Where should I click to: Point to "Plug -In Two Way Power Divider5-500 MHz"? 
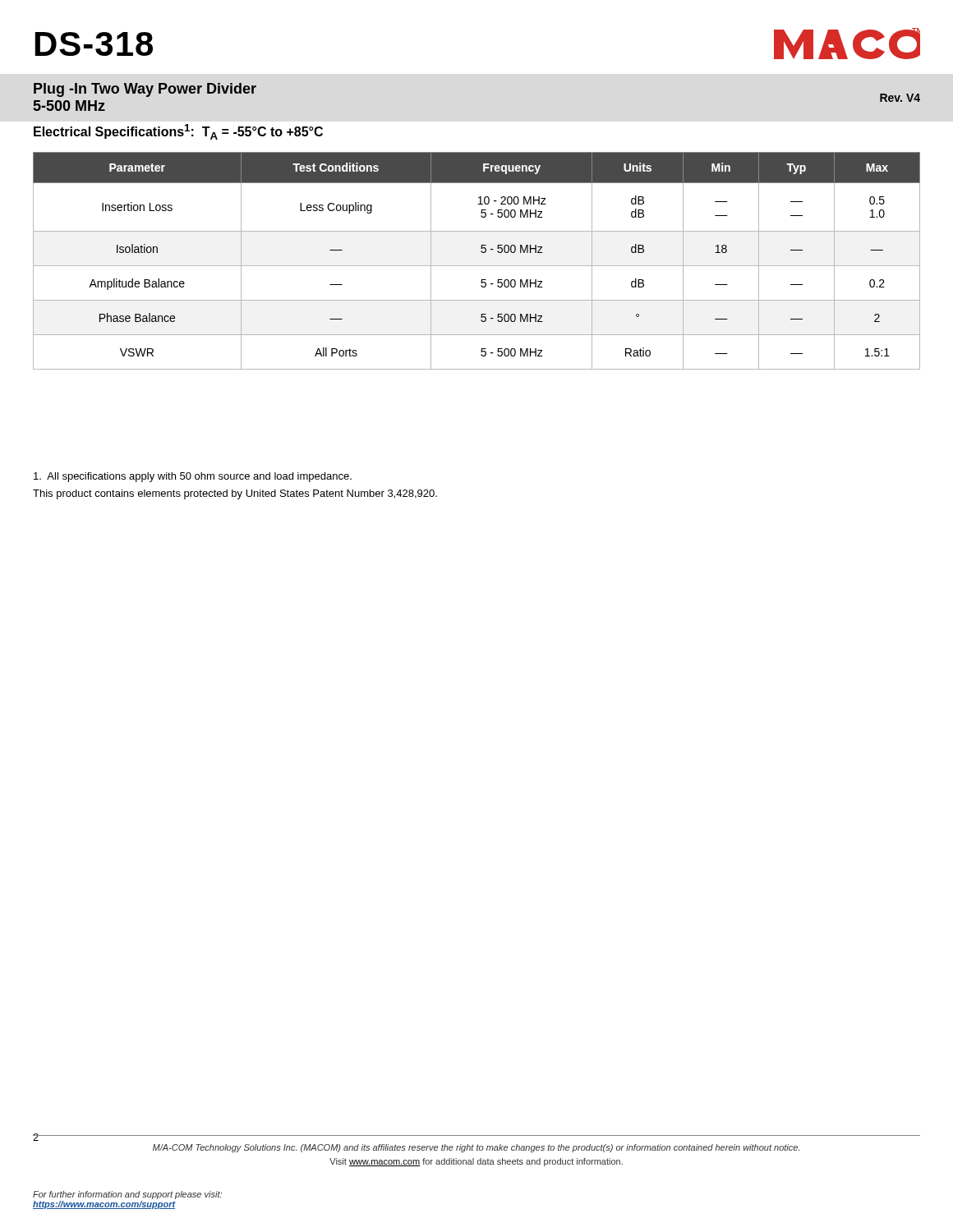(x=145, y=97)
